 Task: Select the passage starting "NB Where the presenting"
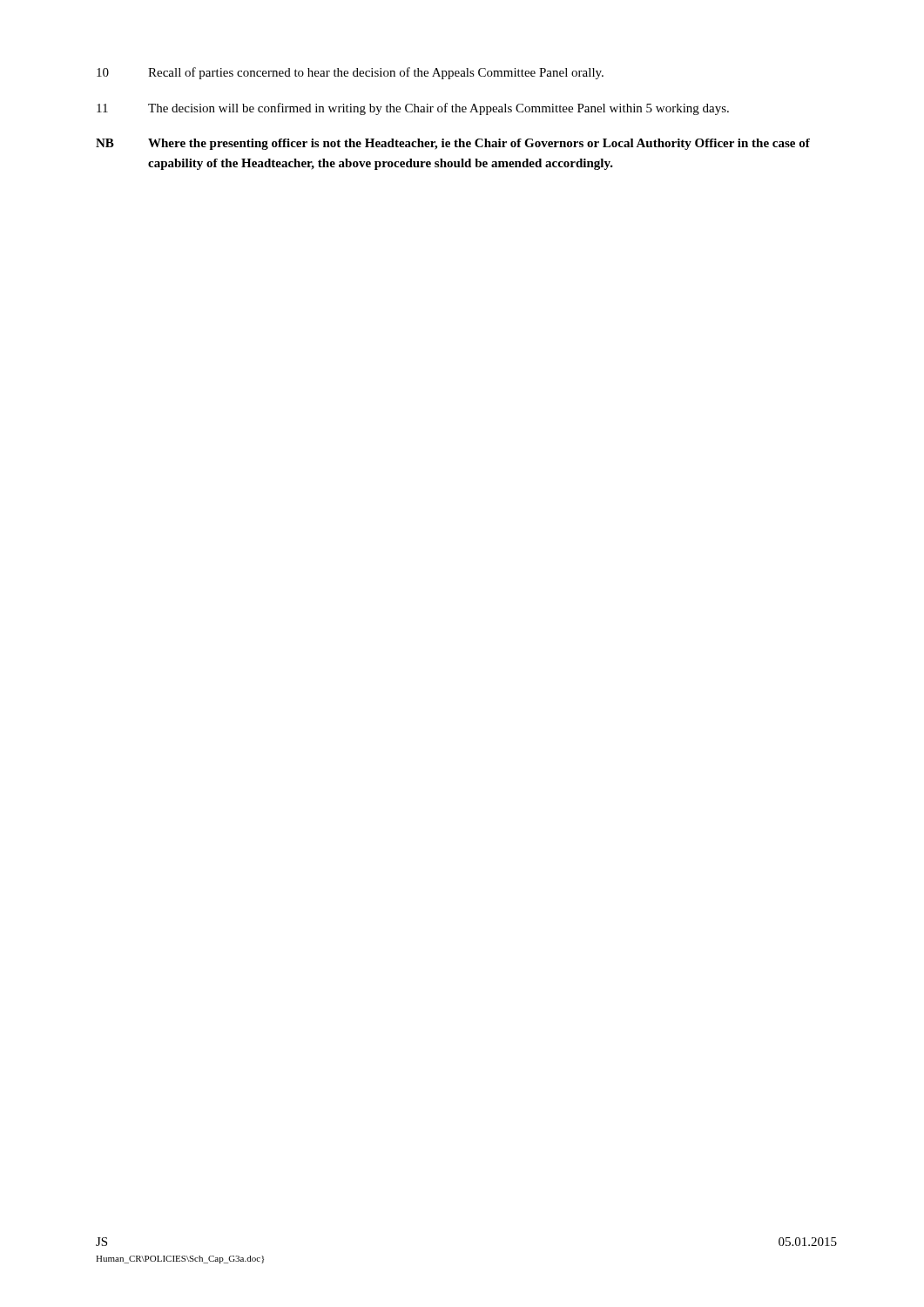[x=466, y=153]
